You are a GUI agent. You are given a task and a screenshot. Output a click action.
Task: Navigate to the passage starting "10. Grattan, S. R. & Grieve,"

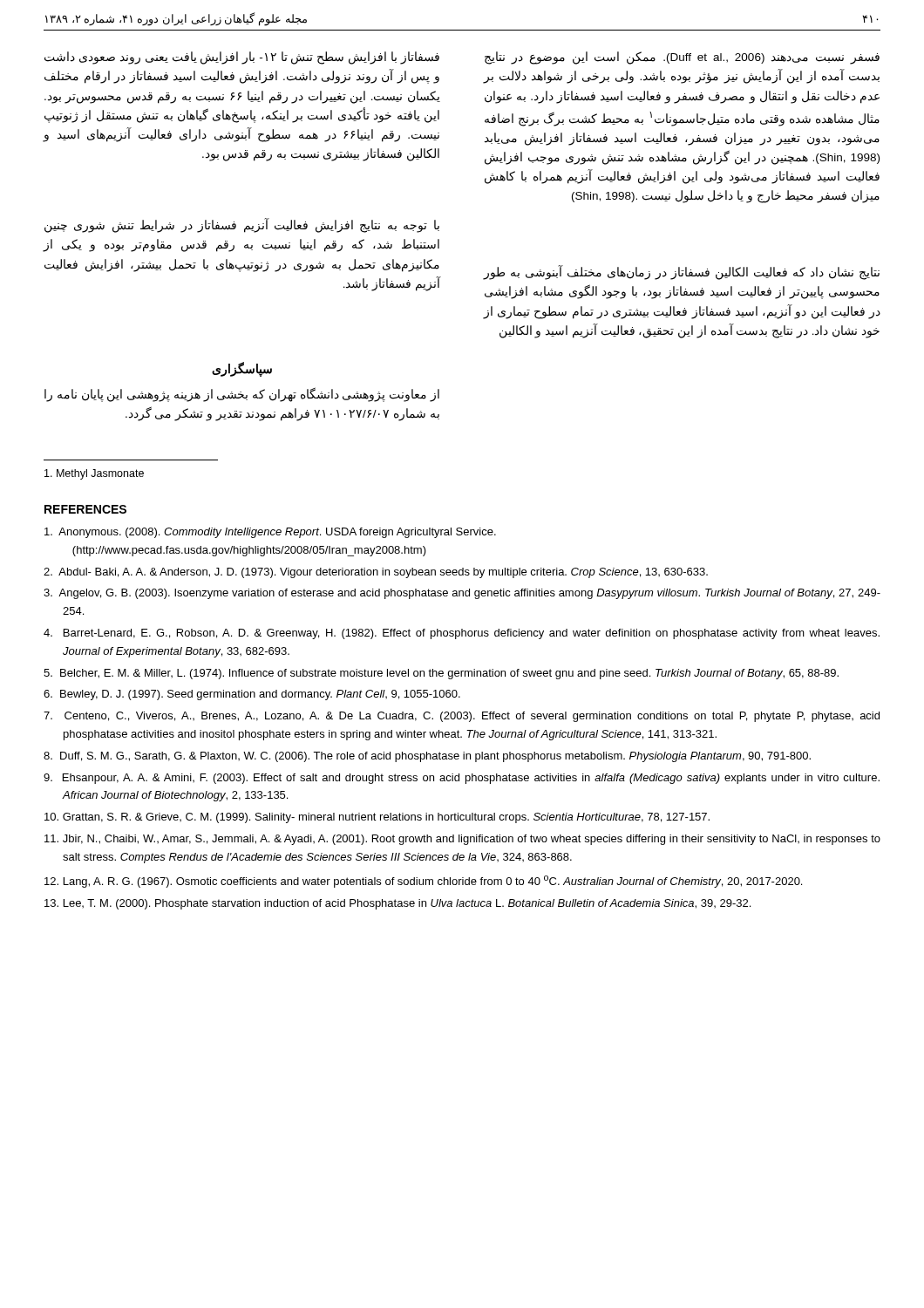click(x=377, y=817)
